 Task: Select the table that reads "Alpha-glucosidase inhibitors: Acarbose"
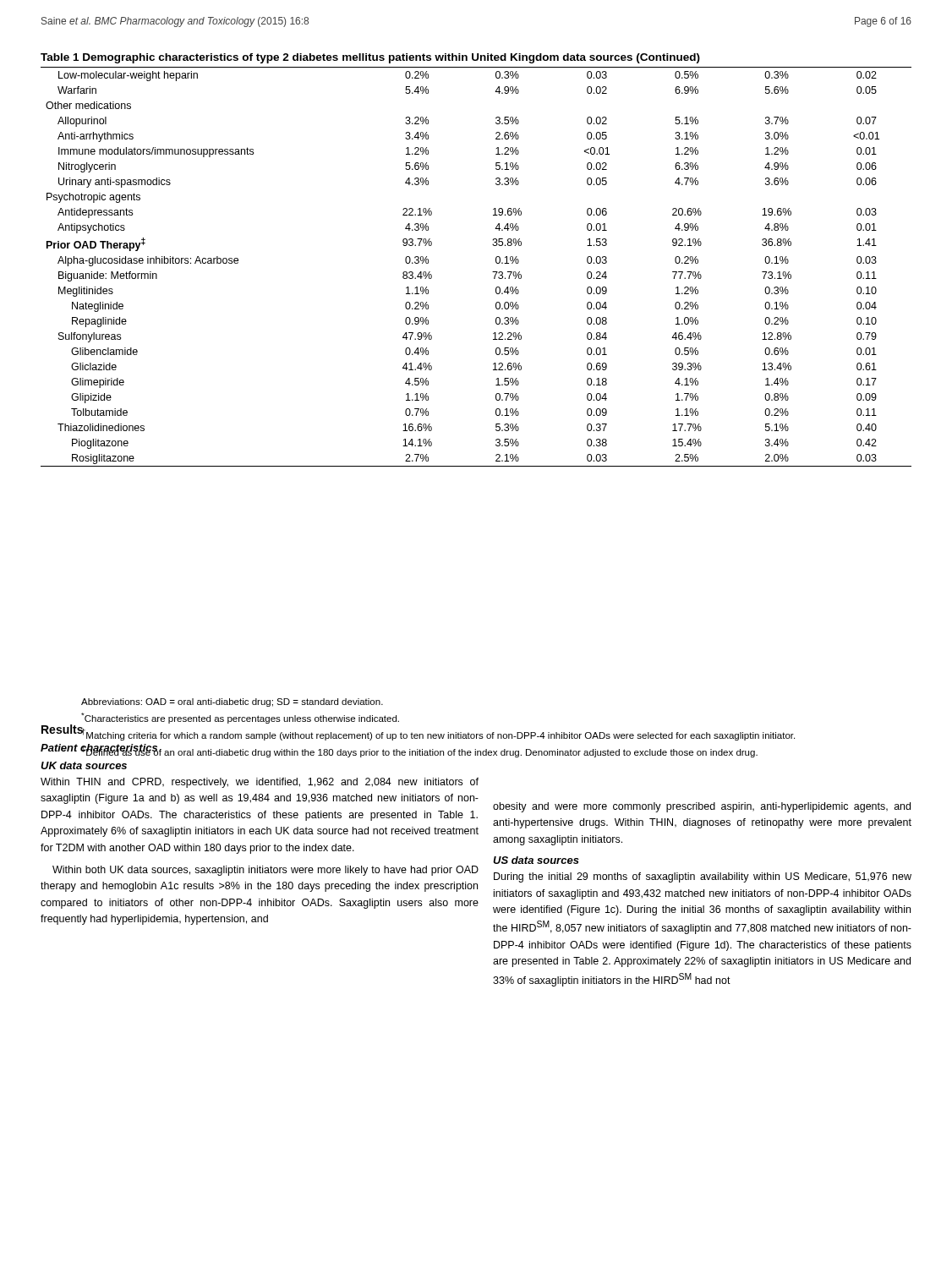tap(476, 267)
